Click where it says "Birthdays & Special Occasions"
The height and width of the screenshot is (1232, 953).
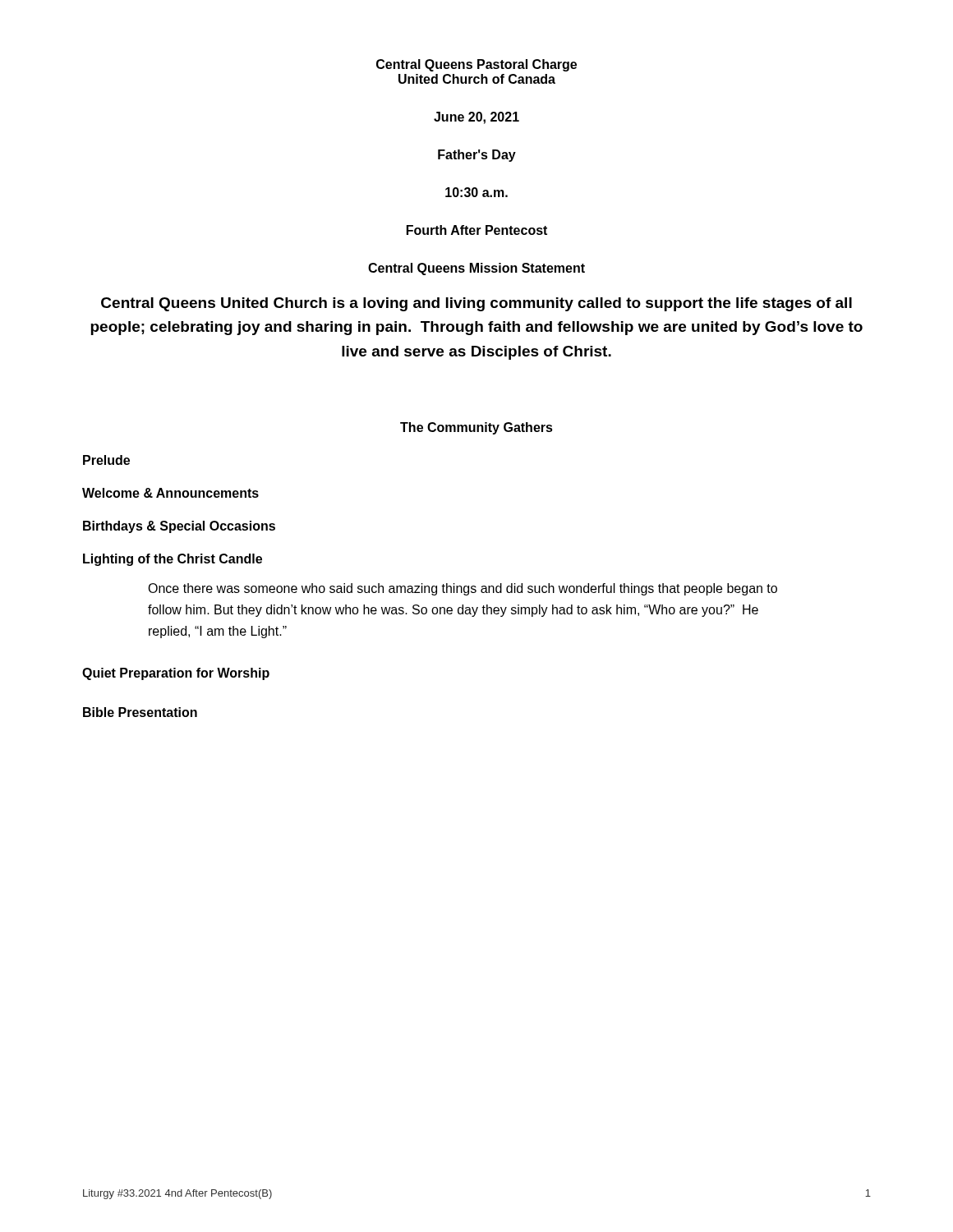[179, 526]
